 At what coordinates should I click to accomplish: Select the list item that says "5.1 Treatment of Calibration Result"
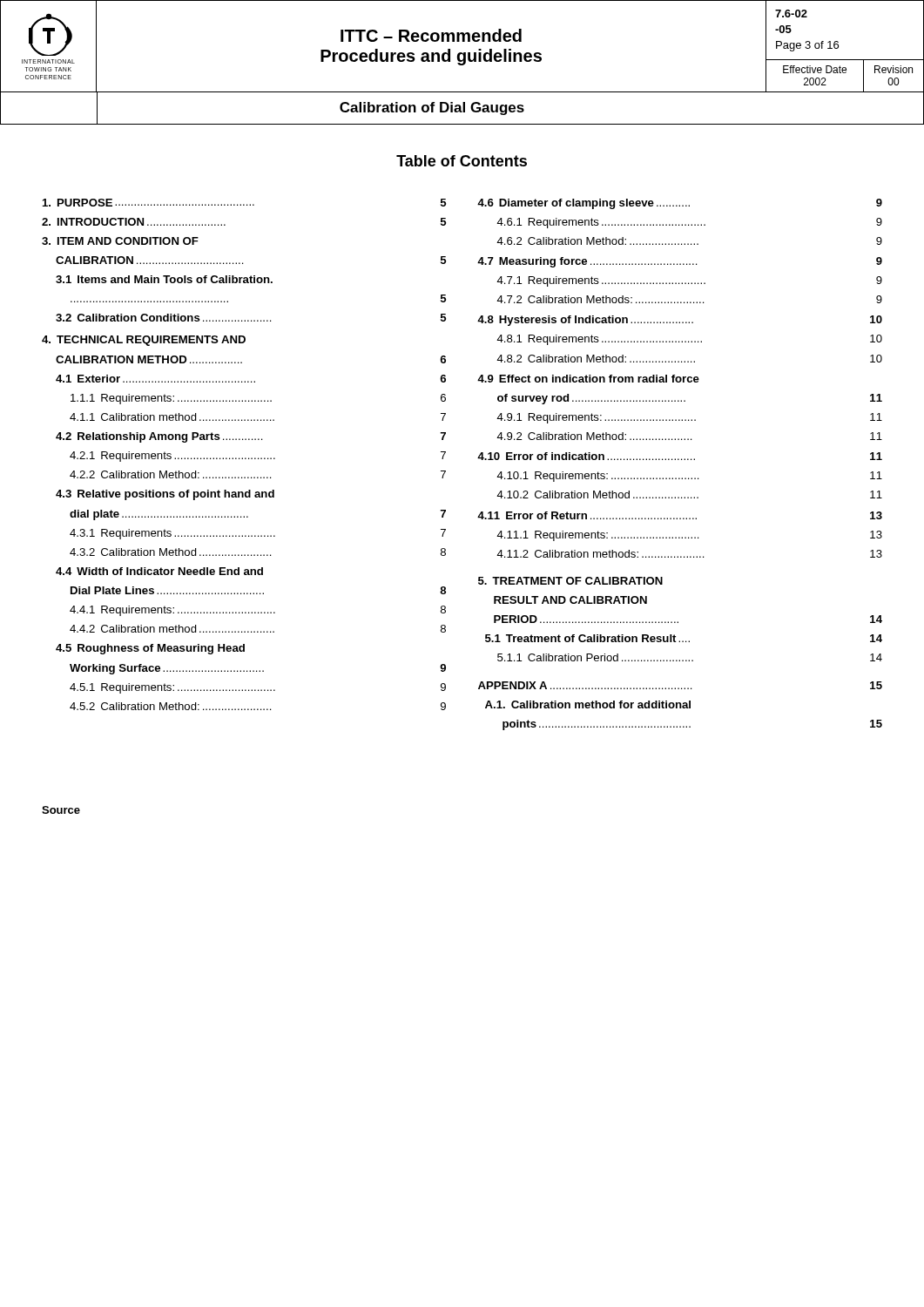pyautogui.click(x=683, y=639)
